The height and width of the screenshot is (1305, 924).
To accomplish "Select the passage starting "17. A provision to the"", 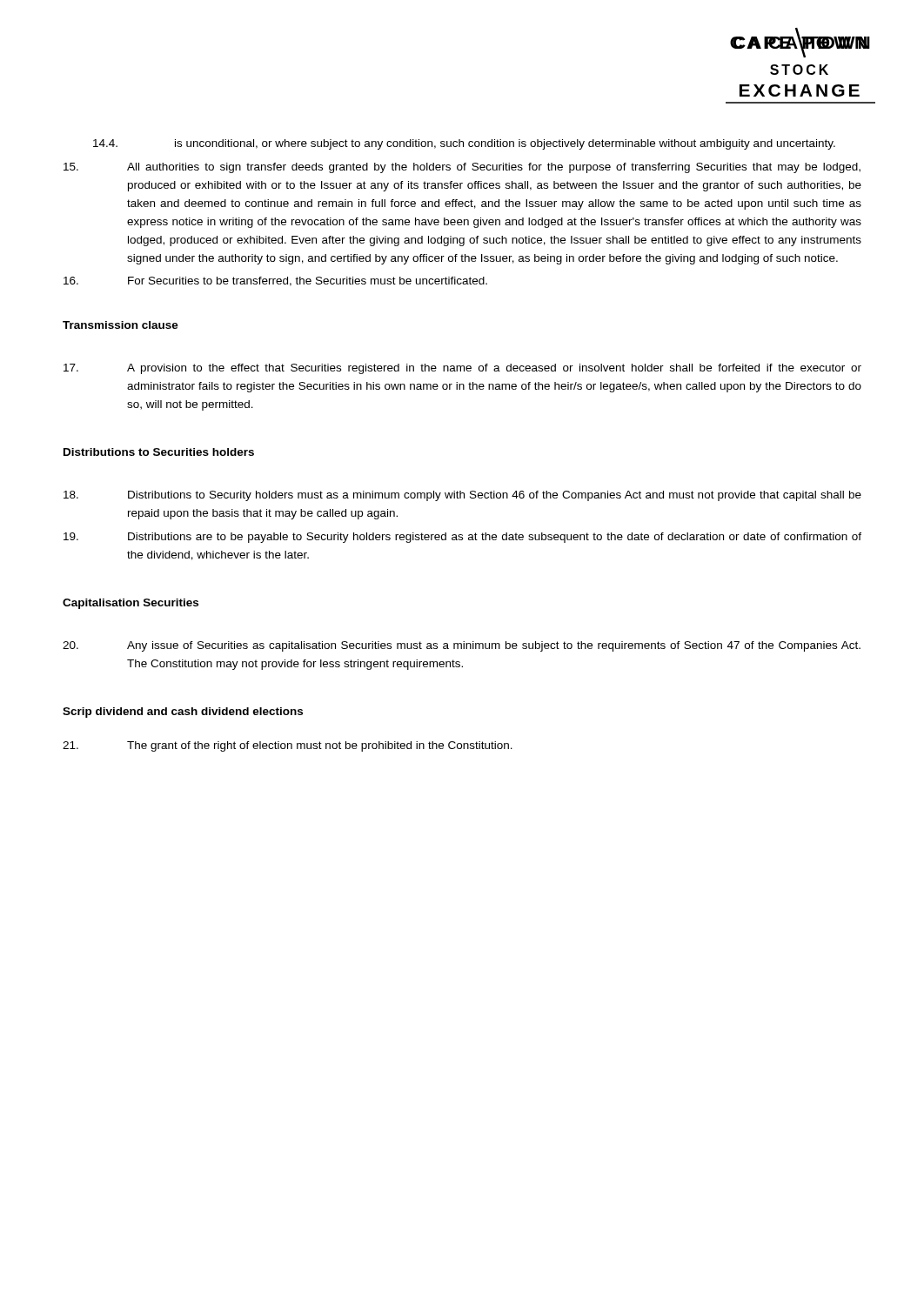I will click(x=462, y=387).
